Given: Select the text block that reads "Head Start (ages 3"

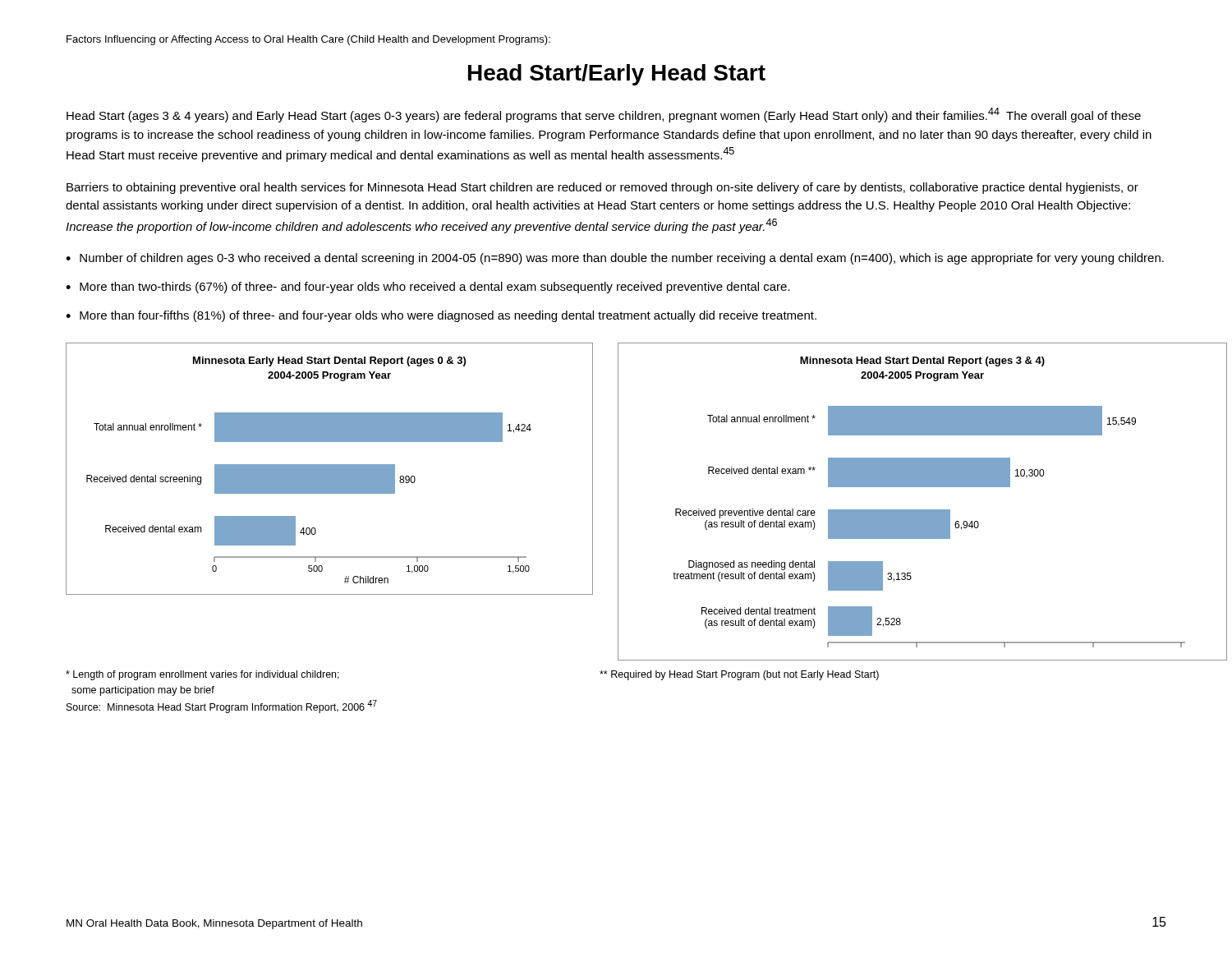Looking at the screenshot, I should [x=609, y=134].
